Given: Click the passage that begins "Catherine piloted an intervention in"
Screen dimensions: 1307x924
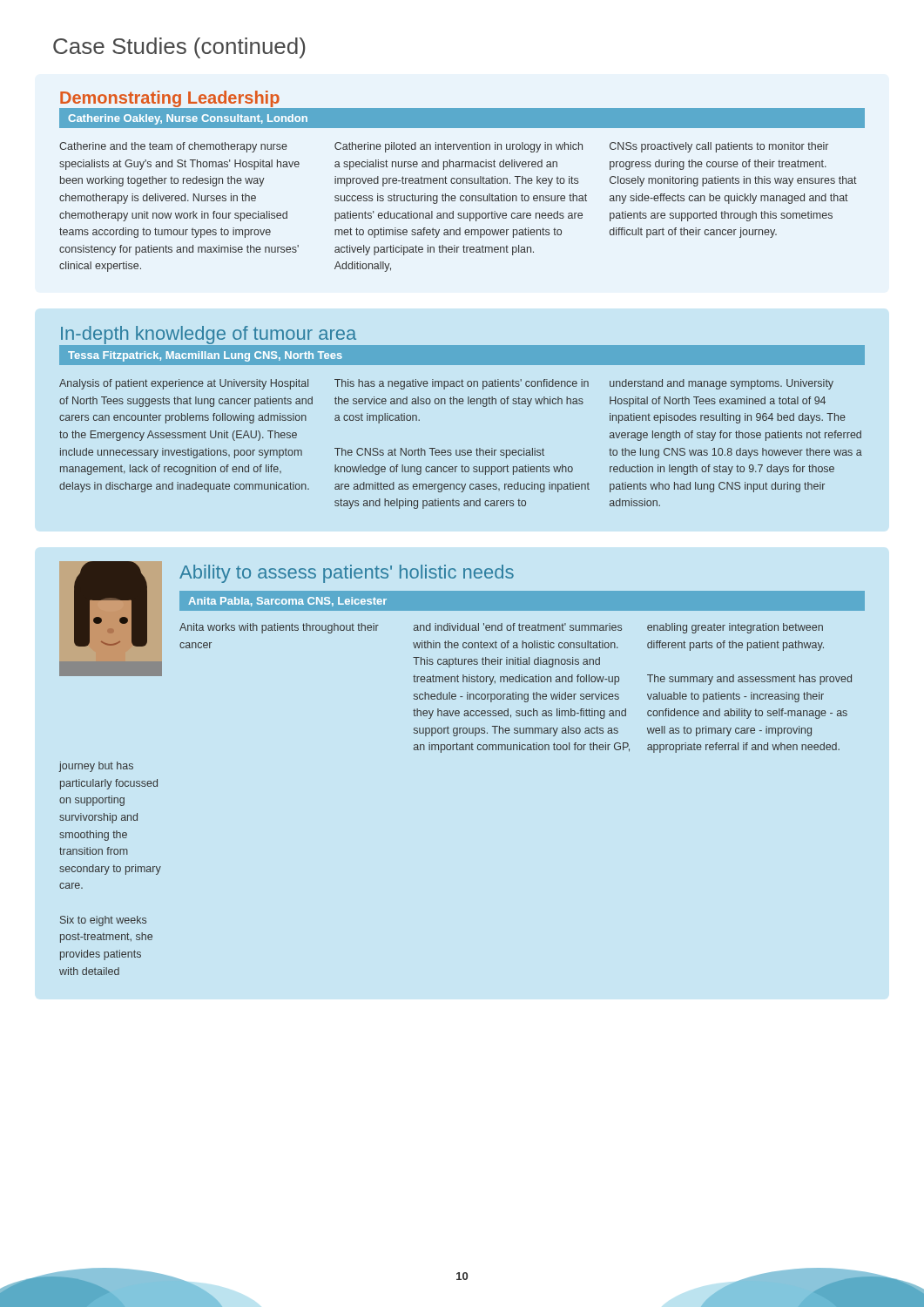Looking at the screenshot, I should coord(461,206).
